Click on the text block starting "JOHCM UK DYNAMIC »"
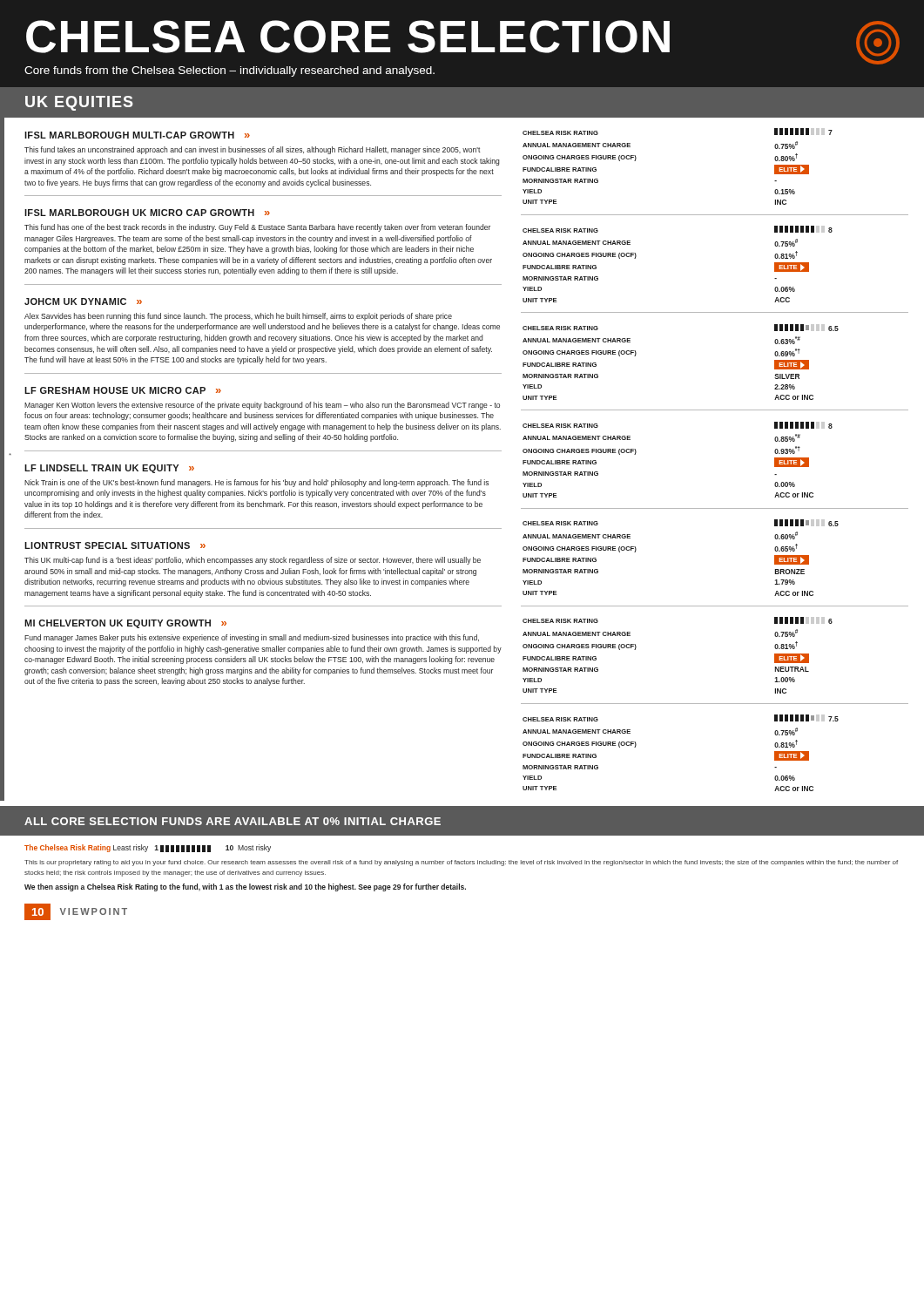Viewport: 924px width, 1307px height. pyautogui.click(x=83, y=300)
